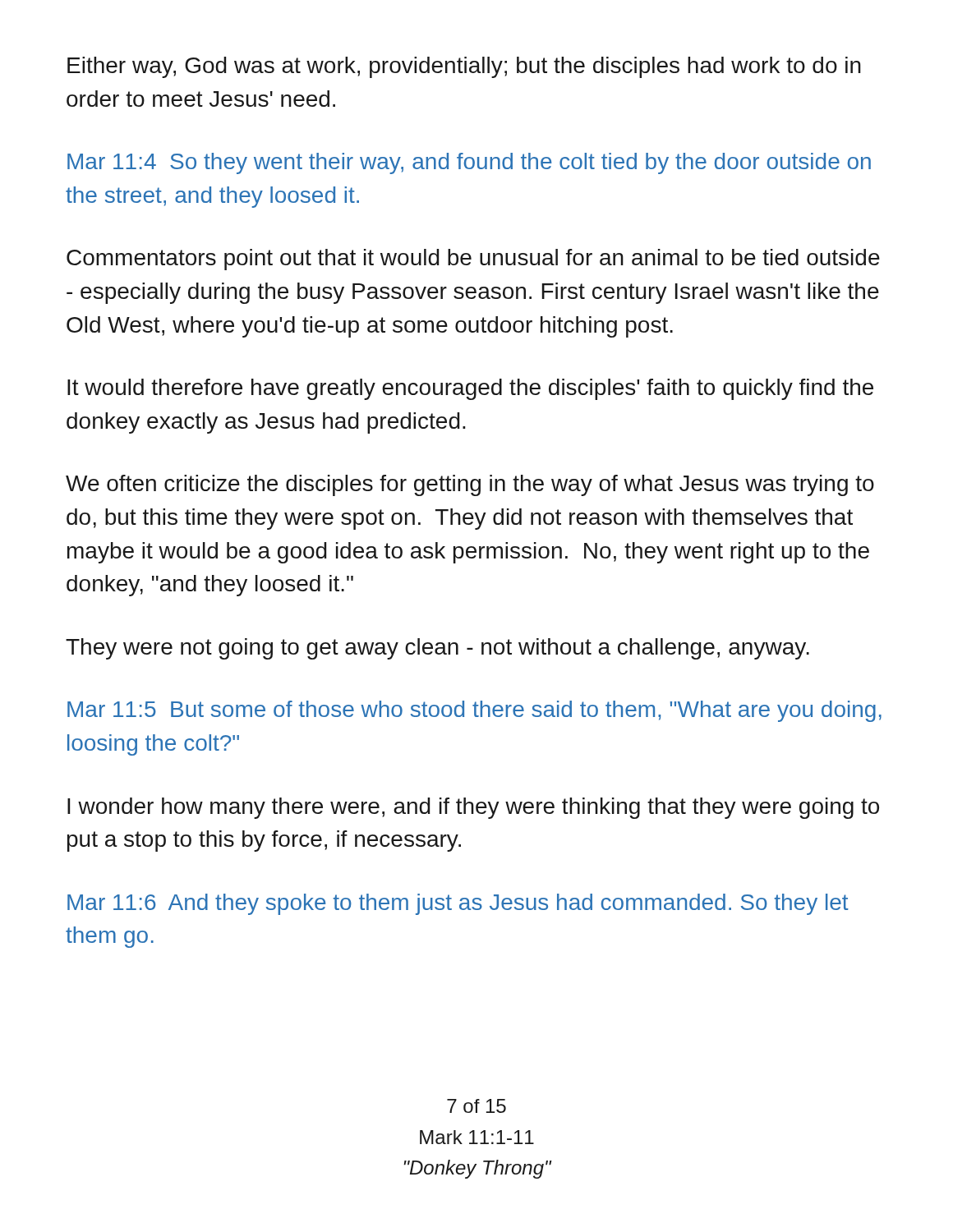
Task: Locate the region starting "Either way, God was at"
Action: pos(464,82)
